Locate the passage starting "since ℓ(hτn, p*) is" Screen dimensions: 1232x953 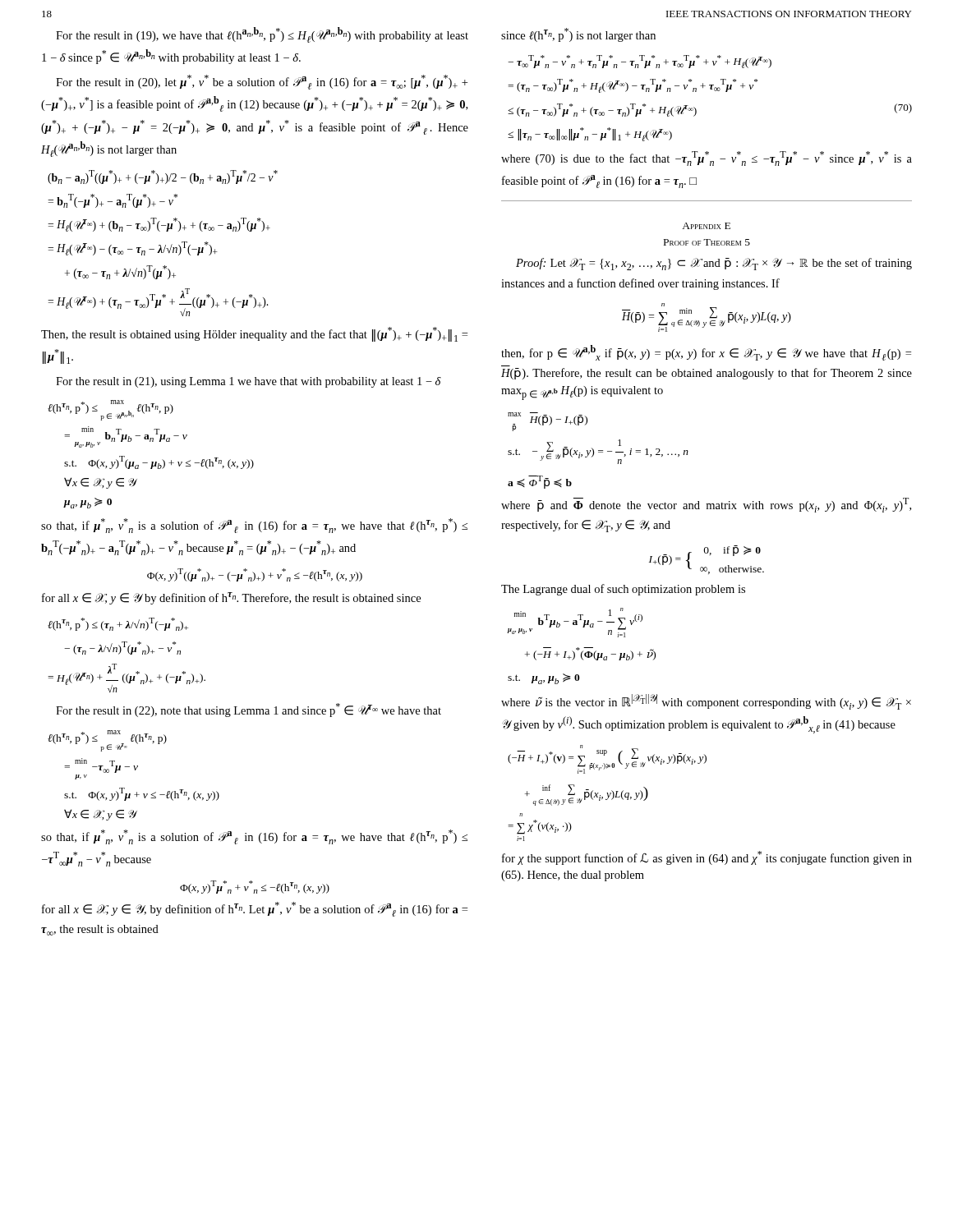tap(578, 35)
